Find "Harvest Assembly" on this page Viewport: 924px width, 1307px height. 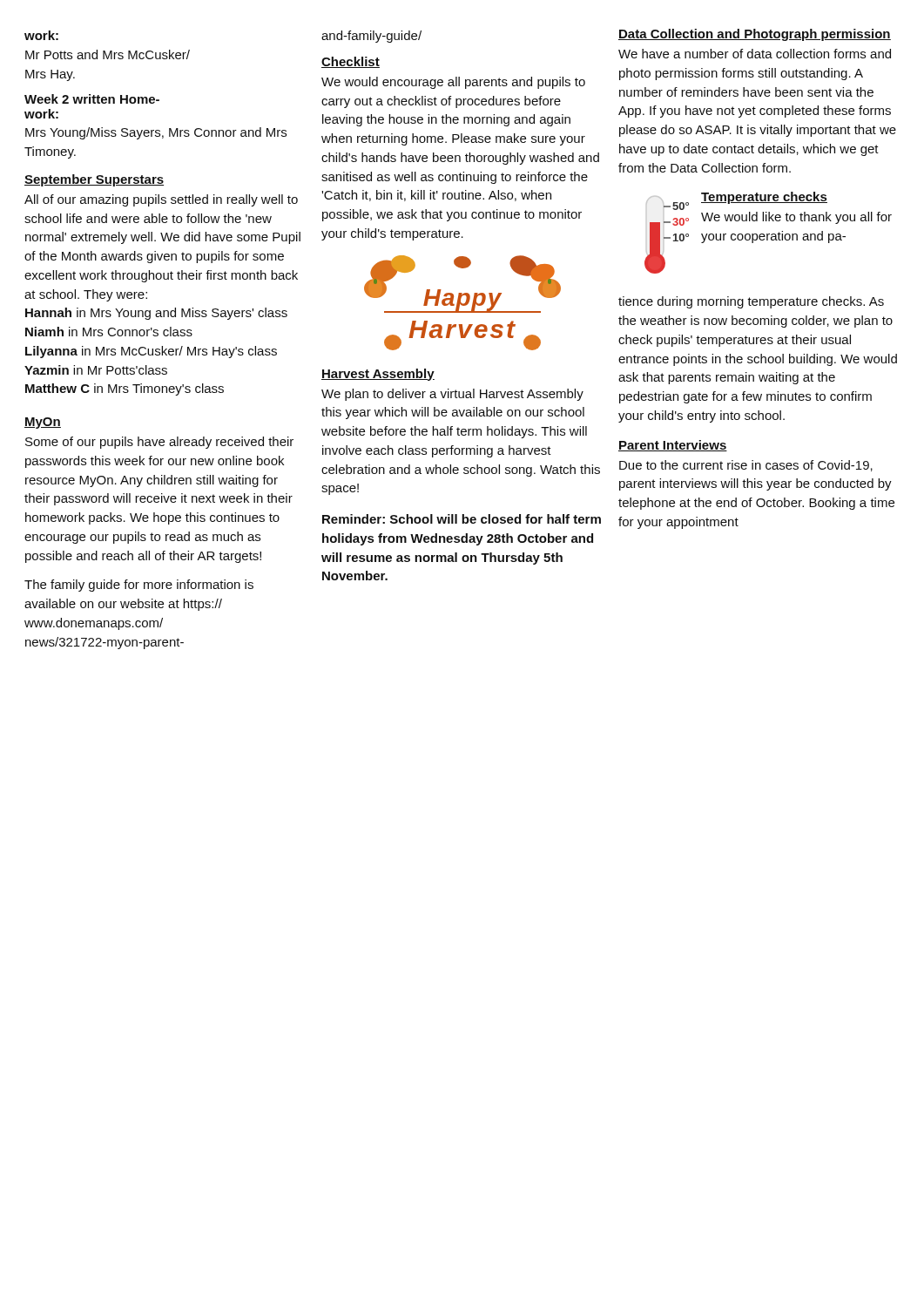tap(378, 373)
